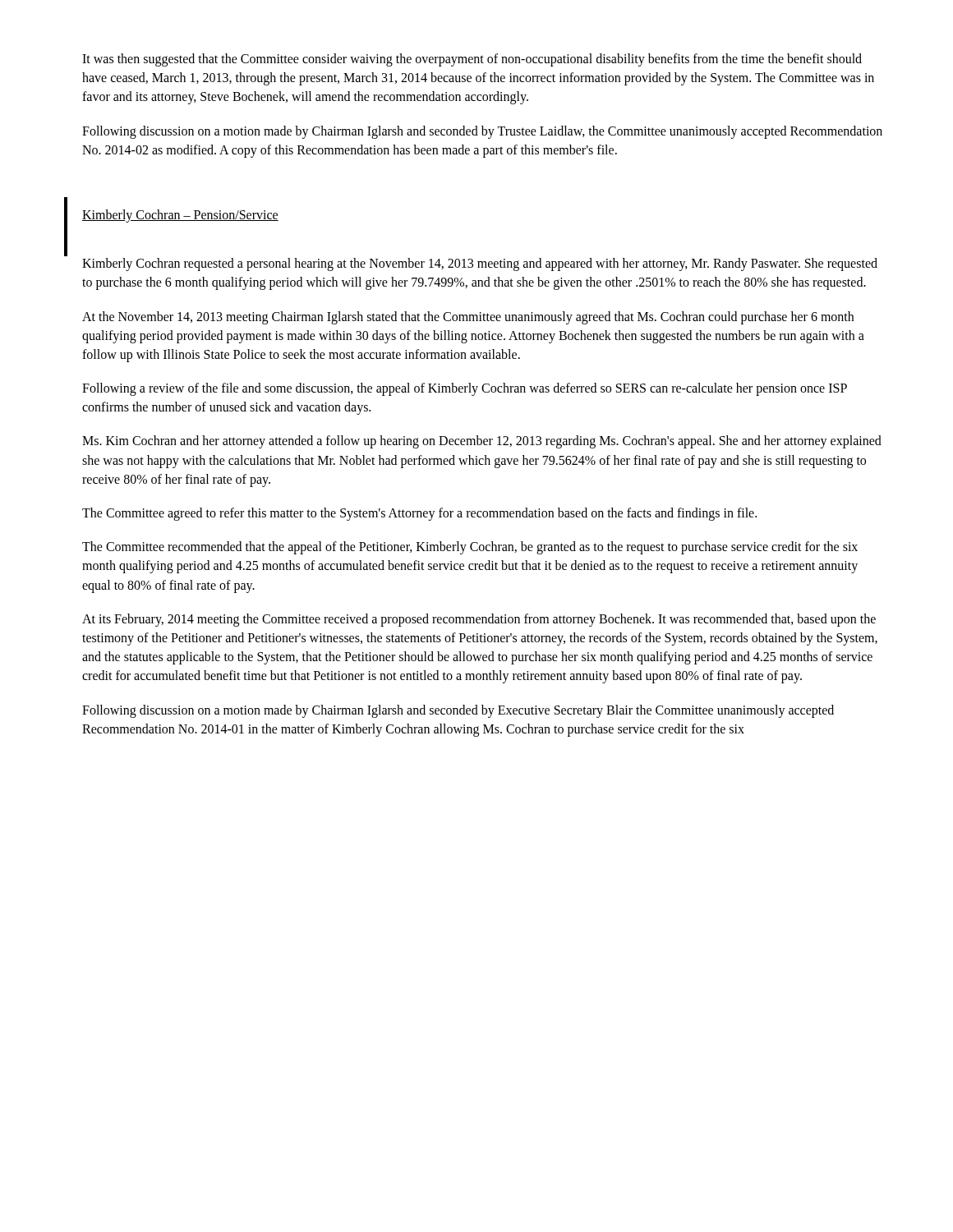
Task: Find the block on this page that starts "Kimberly Cochran requested a personal hearing at"
Action: pos(480,273)
